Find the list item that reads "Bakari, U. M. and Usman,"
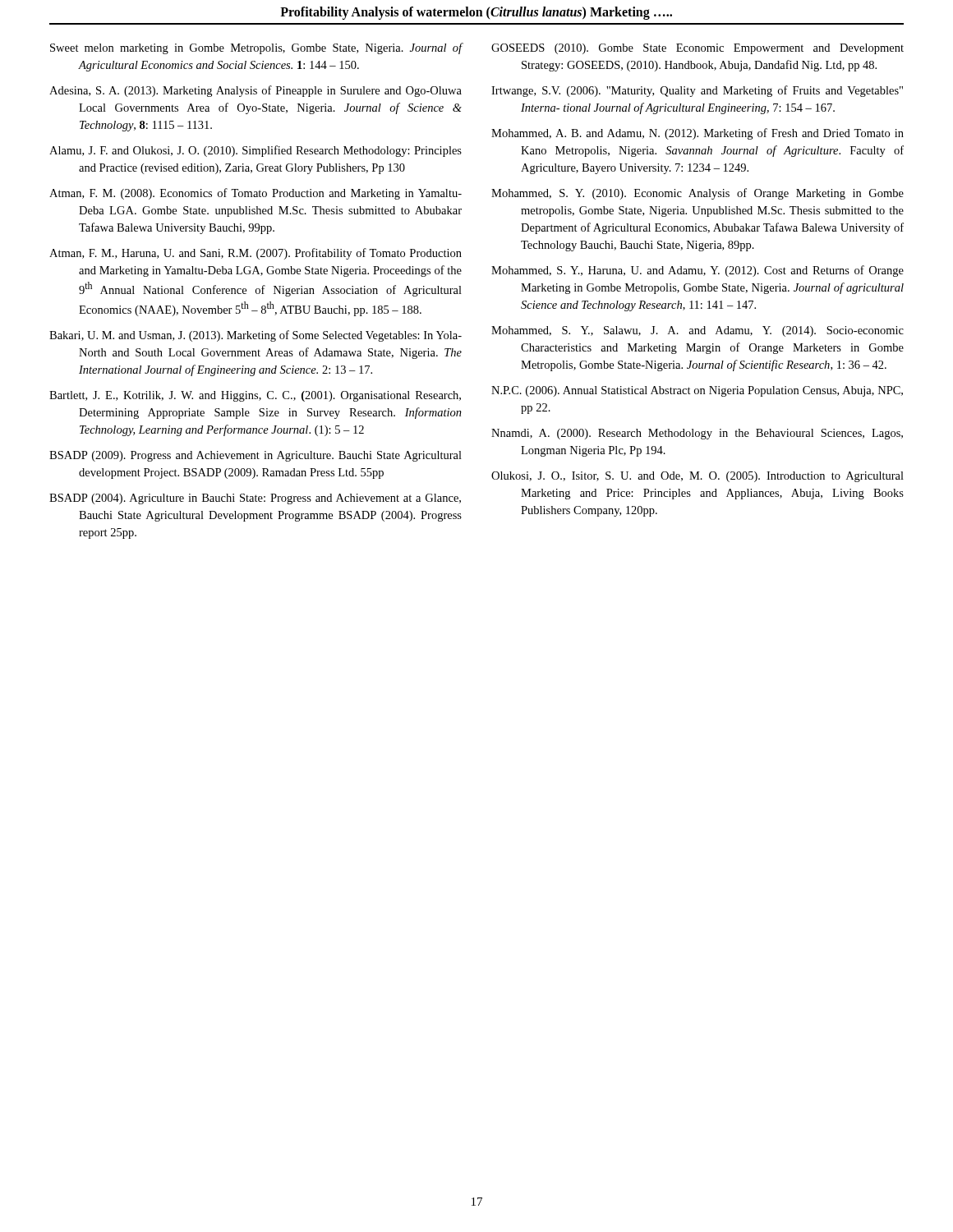Image resolution: width=953 pixels, height=1232 pixels. 255,352
